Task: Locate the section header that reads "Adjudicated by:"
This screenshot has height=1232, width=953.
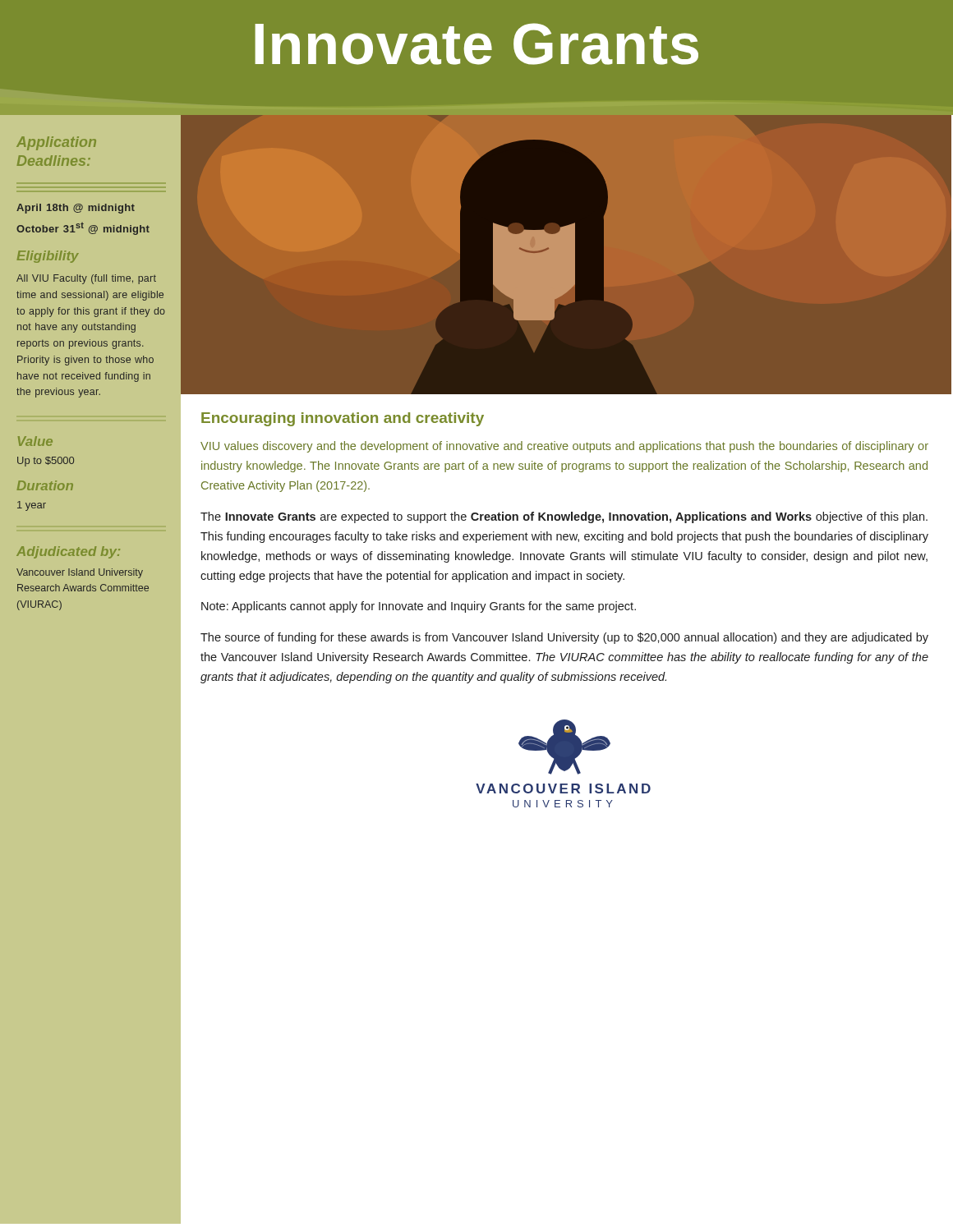Action: (69, 552)
